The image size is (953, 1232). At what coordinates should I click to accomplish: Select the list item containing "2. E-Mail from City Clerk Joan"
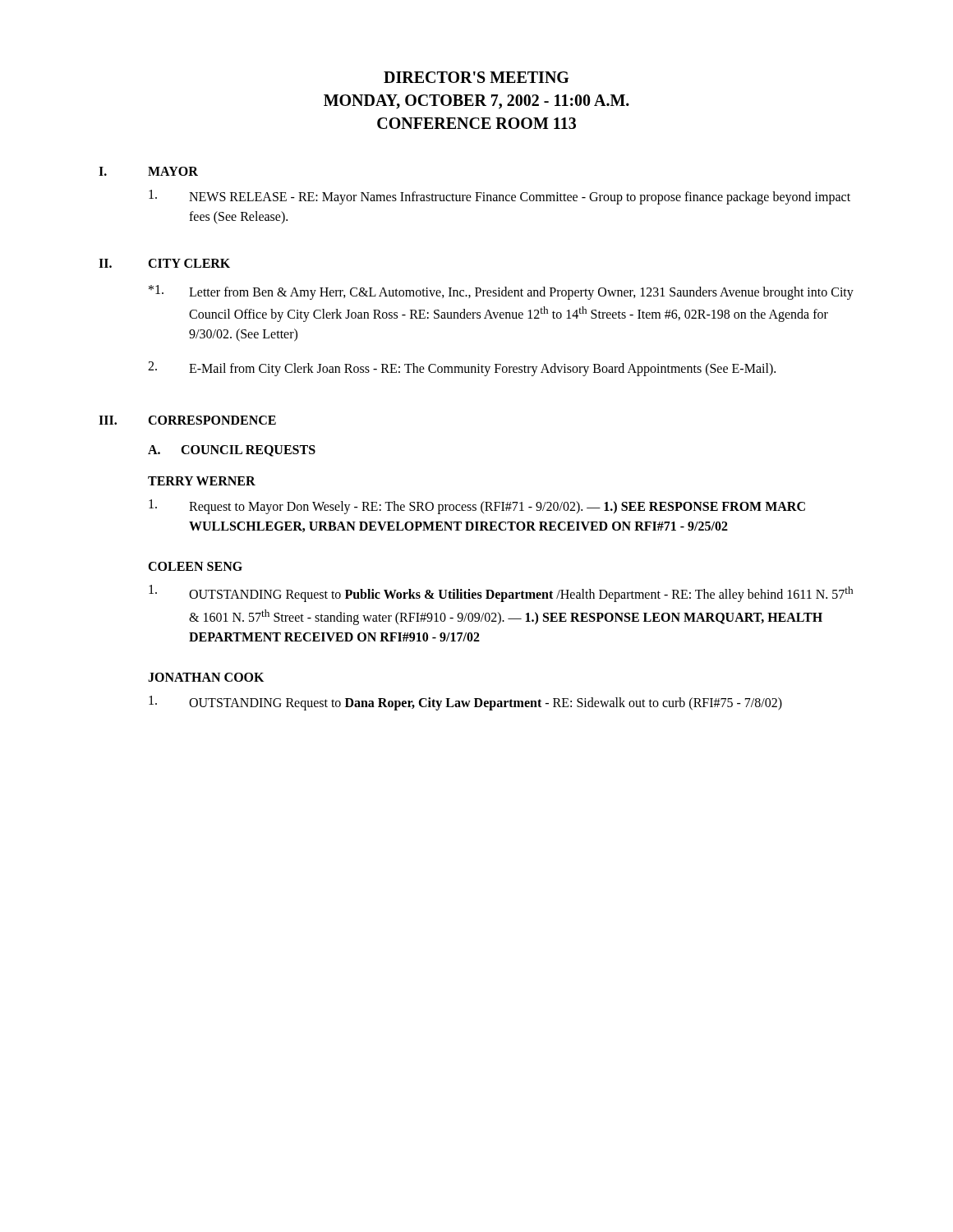(x=501, y=369)
